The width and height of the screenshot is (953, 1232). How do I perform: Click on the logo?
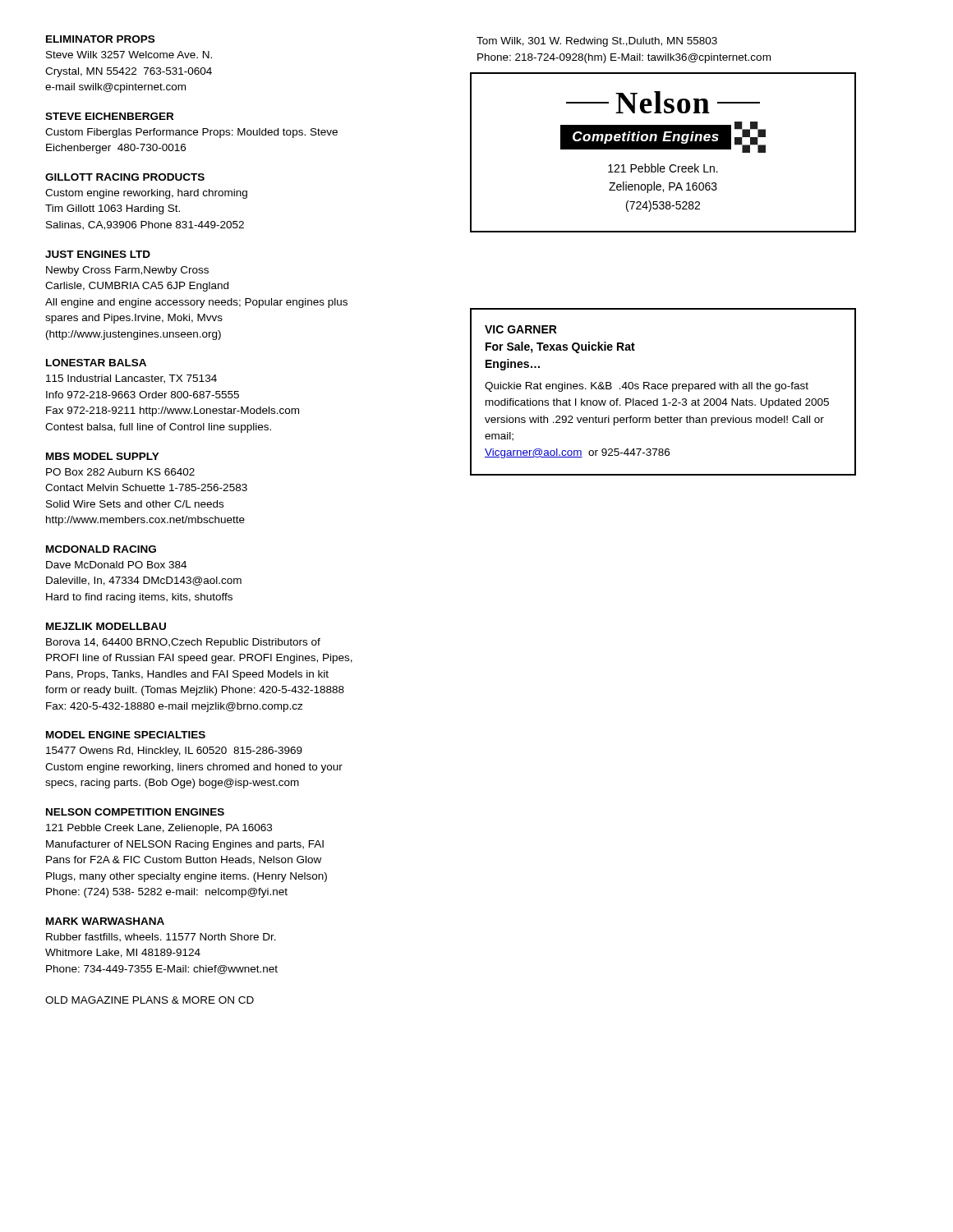pos(663,152)
